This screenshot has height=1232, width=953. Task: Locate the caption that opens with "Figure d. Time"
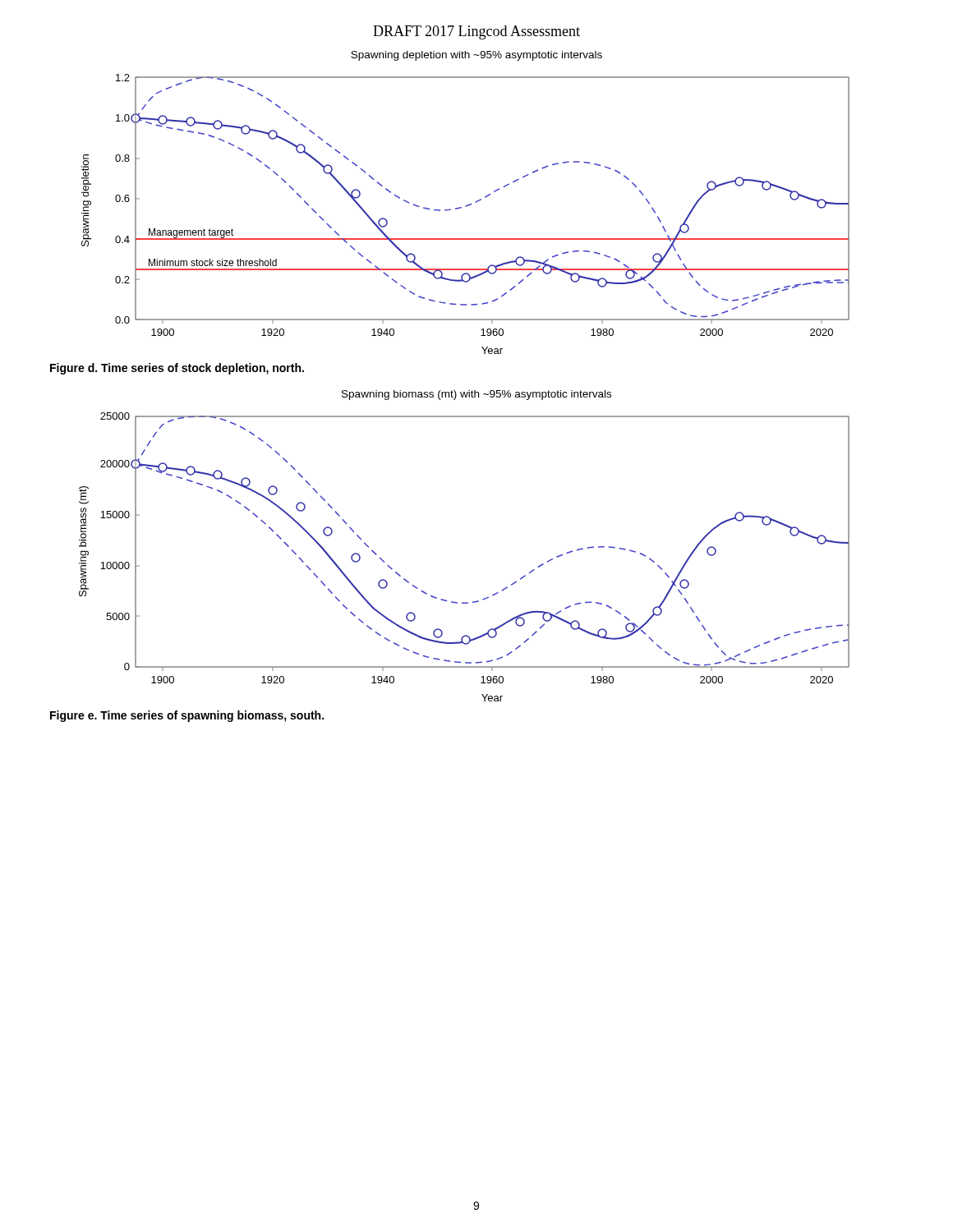tap(177, 368)
